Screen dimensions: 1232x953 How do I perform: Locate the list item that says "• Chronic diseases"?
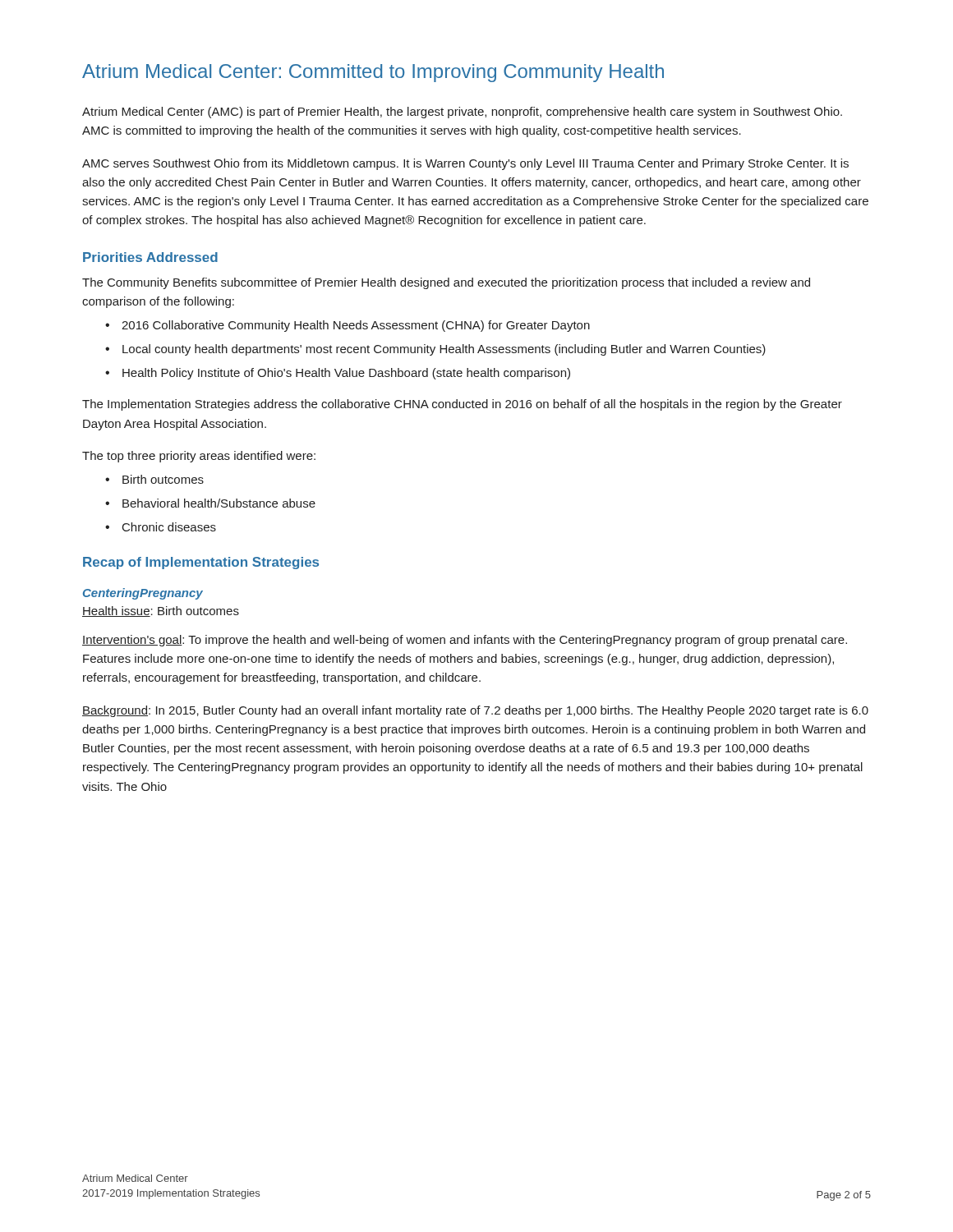click(161, 527)
